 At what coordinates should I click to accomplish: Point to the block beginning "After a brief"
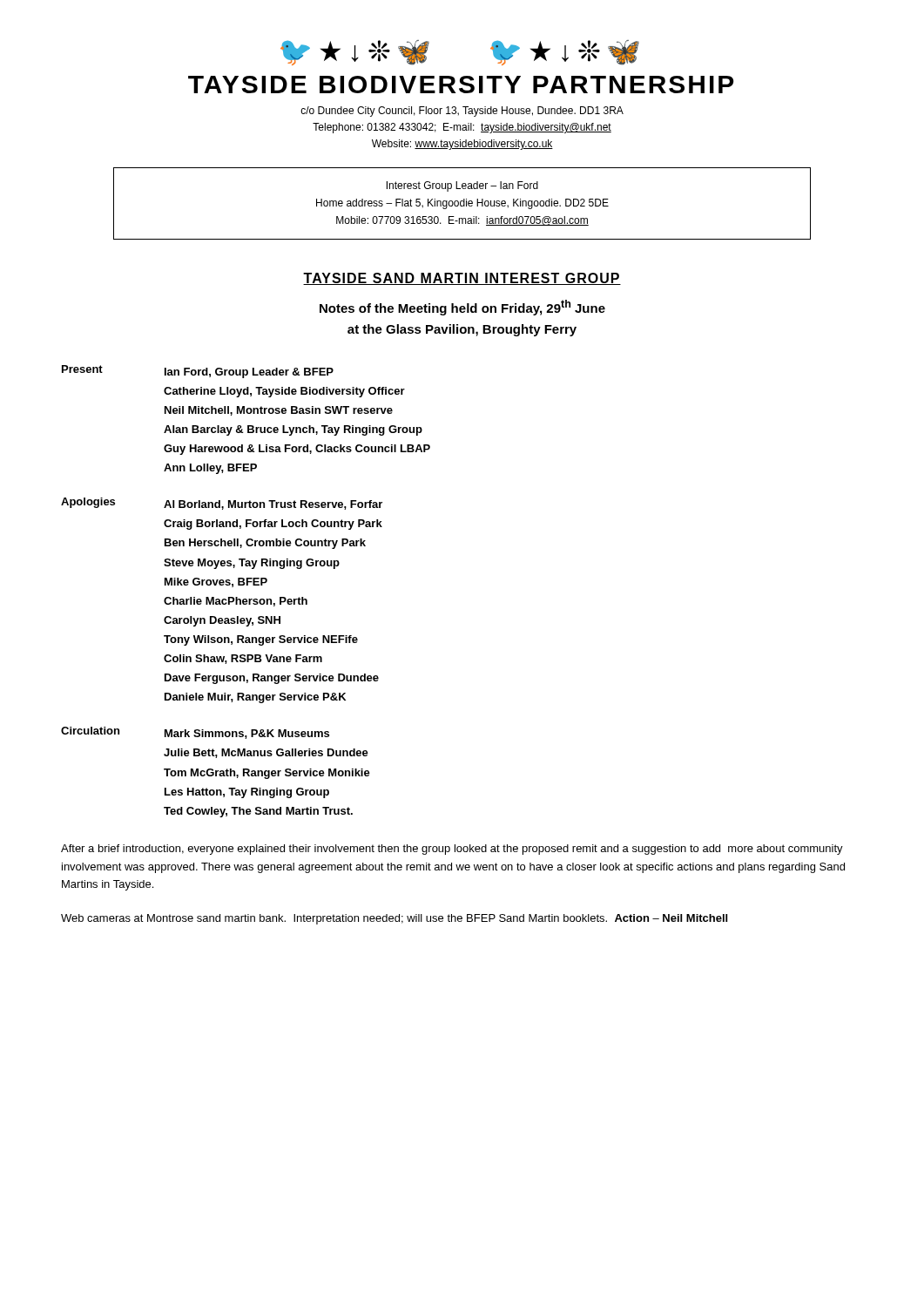(x=453, y=866)
